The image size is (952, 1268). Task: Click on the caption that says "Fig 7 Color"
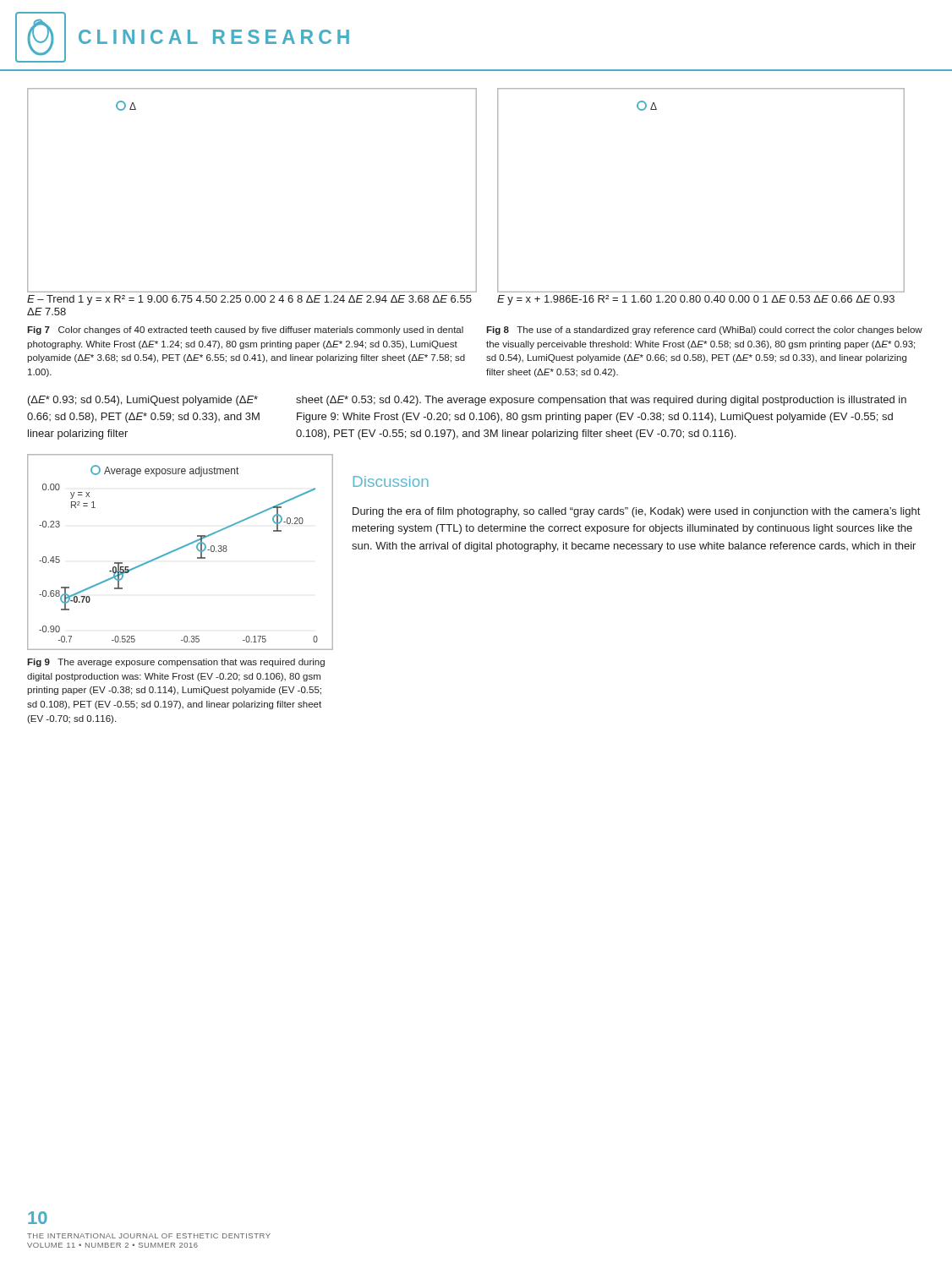tap(246, 351)
